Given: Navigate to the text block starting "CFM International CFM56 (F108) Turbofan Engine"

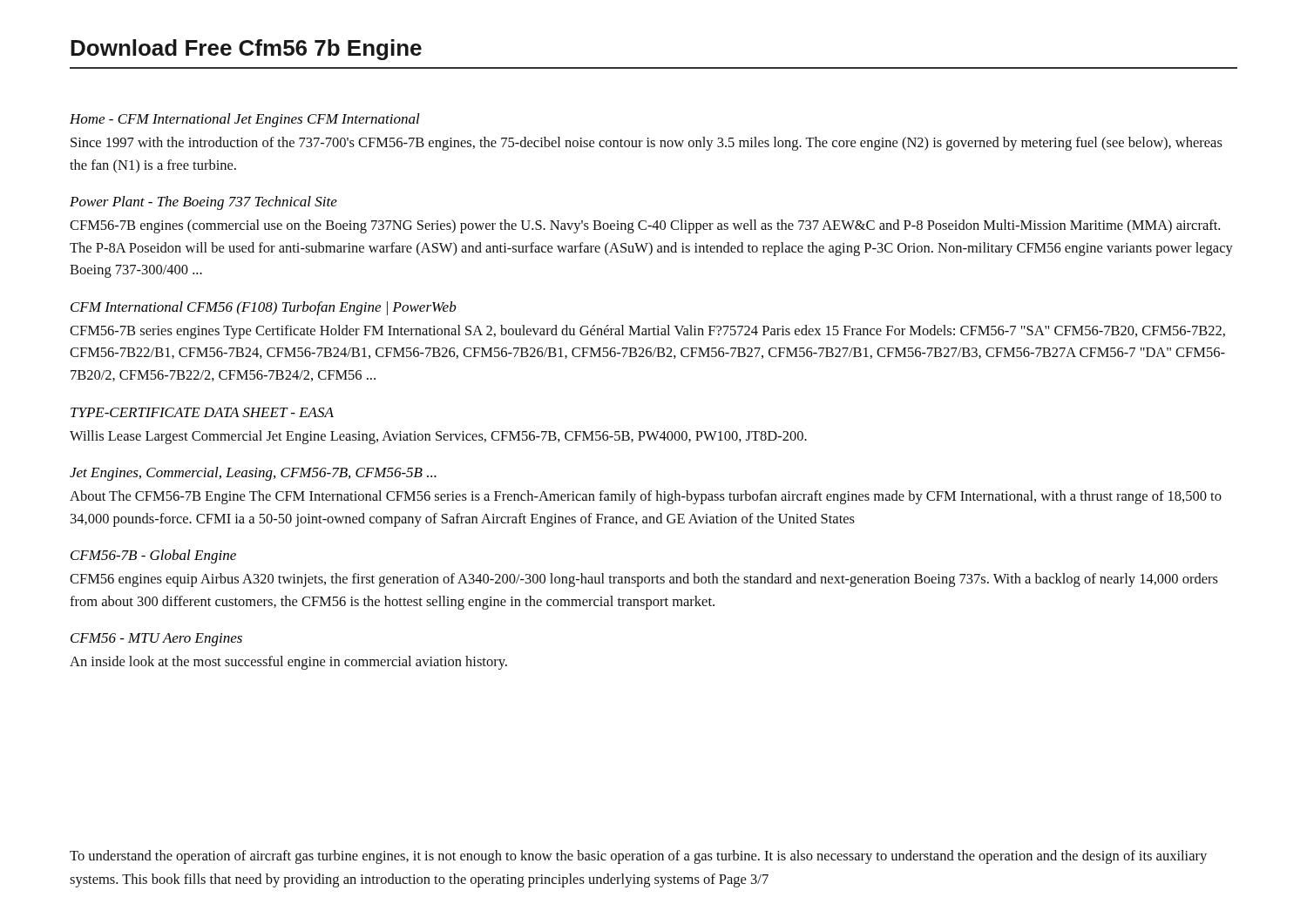Looking at the screenshot, I should (263, 307).
